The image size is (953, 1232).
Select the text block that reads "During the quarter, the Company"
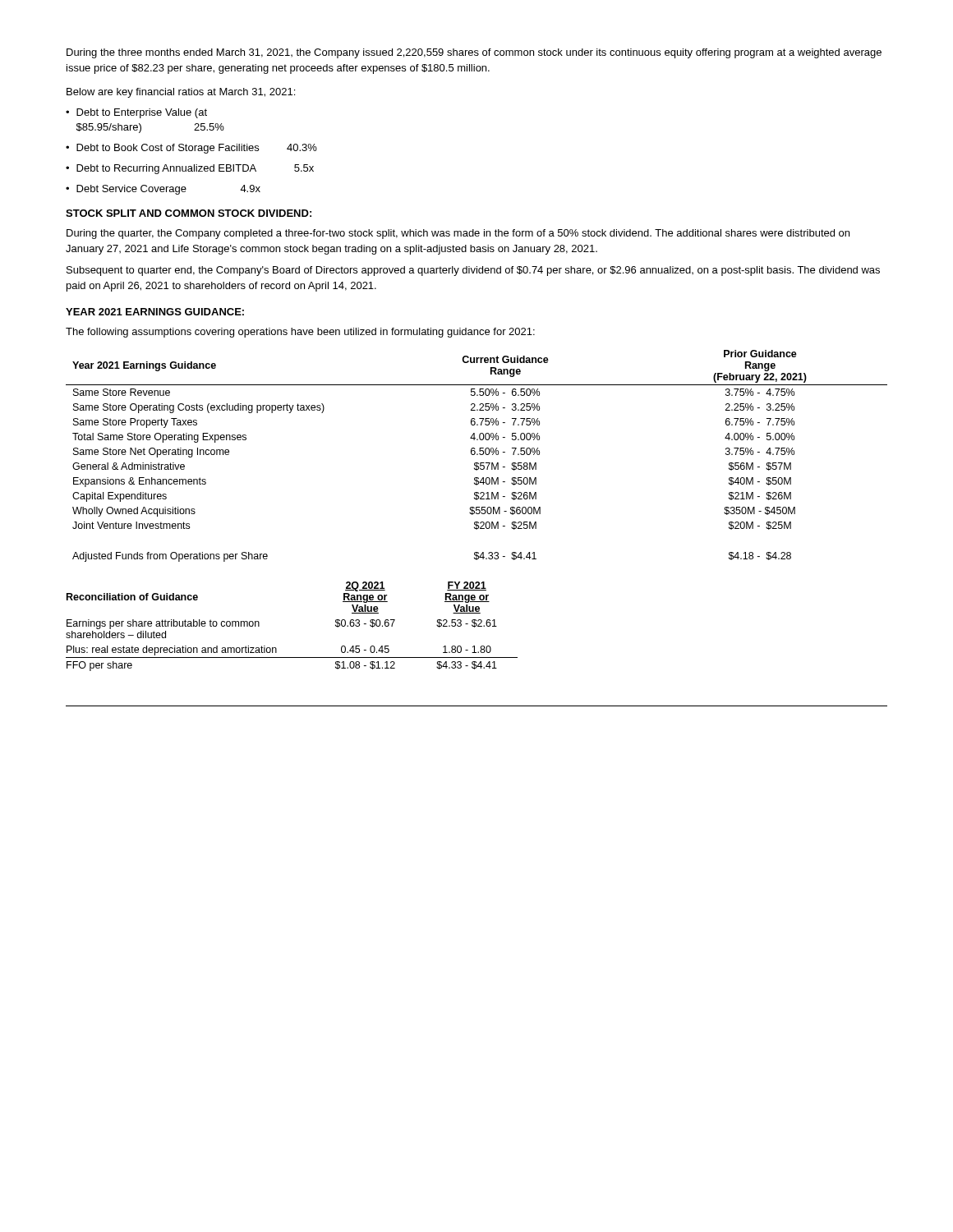tap(458, 240)
